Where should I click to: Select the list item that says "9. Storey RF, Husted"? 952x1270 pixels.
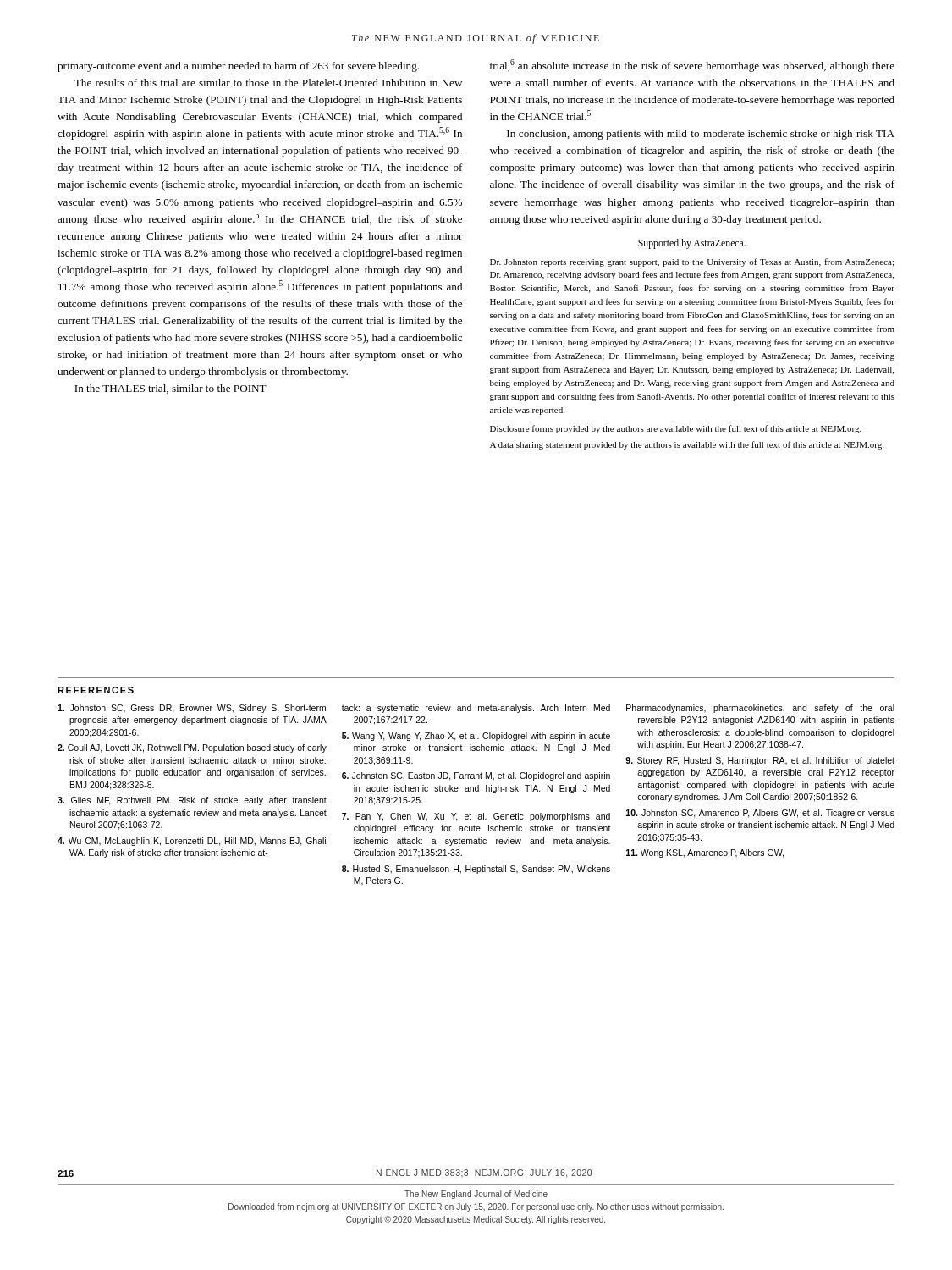pos(760,778)
